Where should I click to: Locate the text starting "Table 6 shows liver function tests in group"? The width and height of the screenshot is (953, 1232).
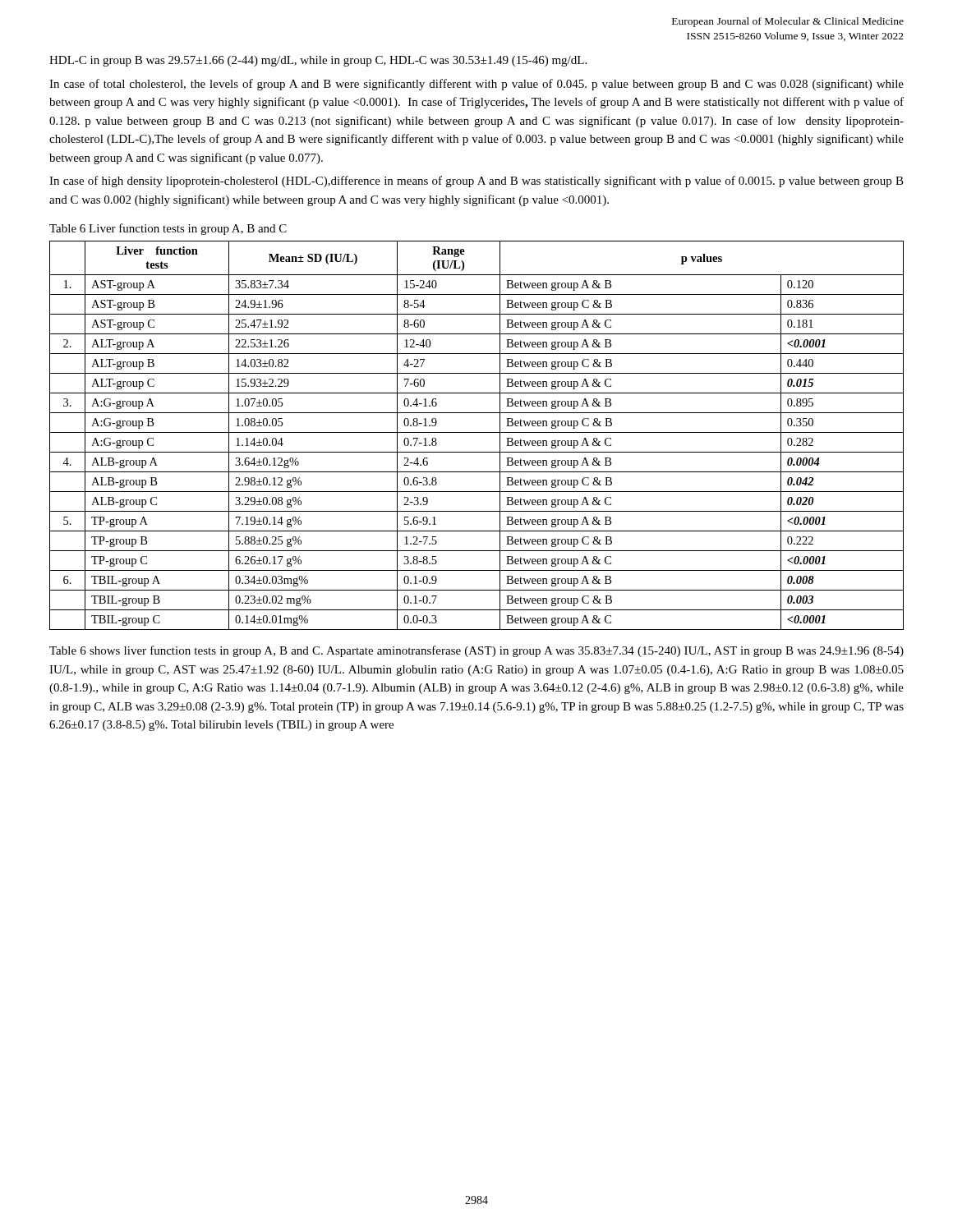click(x=476, y=687)
